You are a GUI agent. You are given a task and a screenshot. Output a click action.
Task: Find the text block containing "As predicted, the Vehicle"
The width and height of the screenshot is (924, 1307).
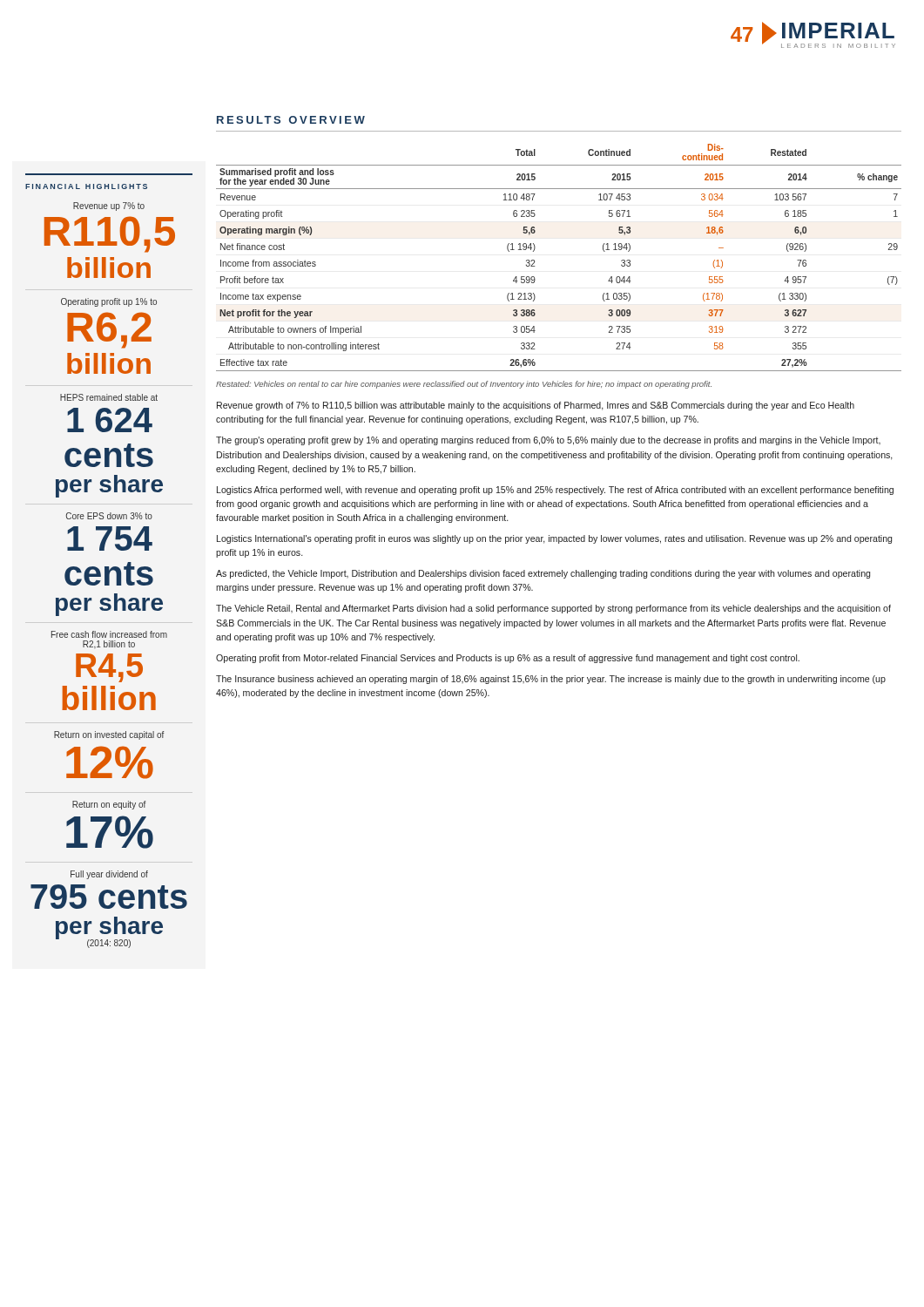pyautogui.click(x=543, y=581)
